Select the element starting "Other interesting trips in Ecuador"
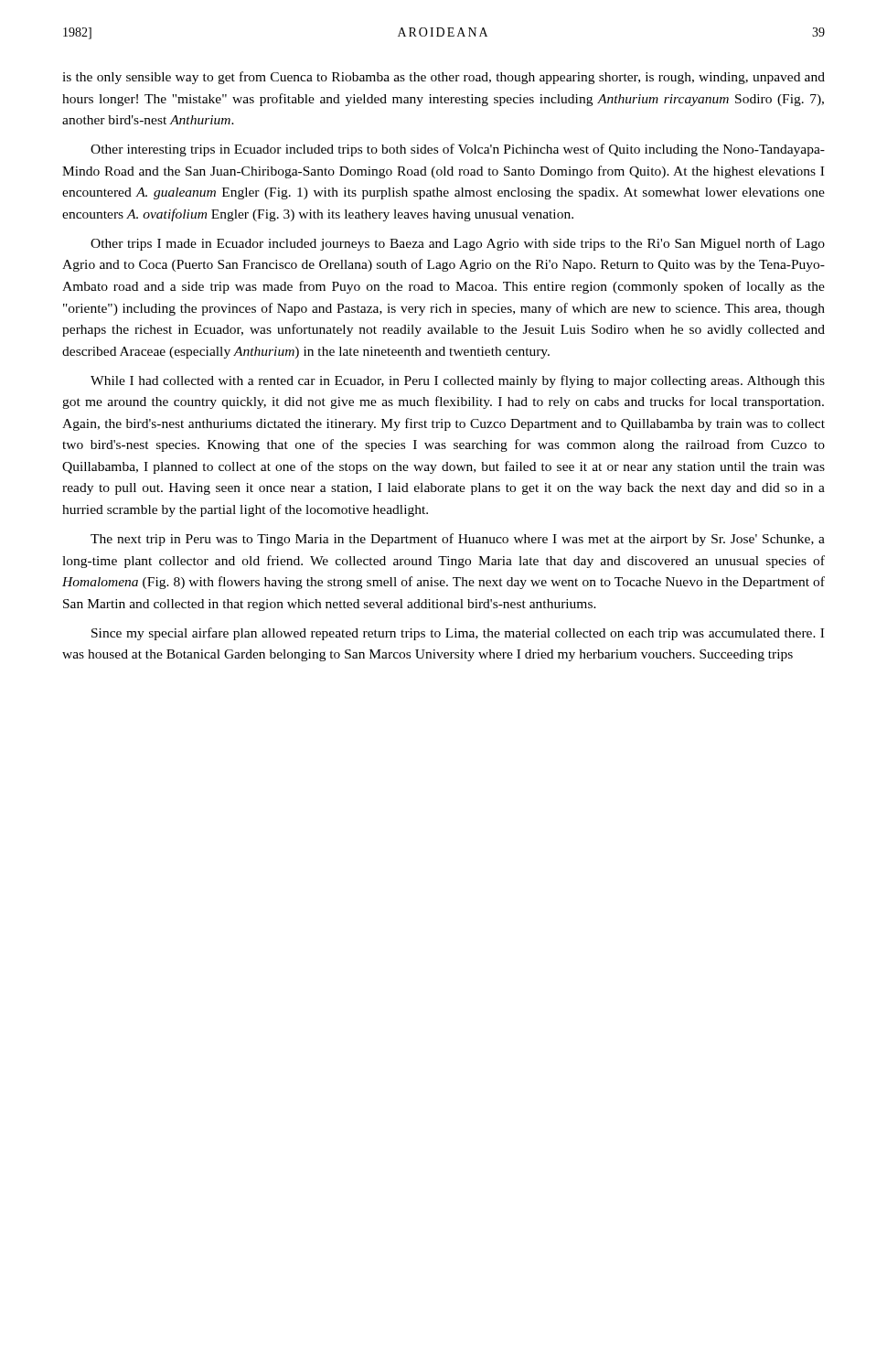 click(444, 181)
